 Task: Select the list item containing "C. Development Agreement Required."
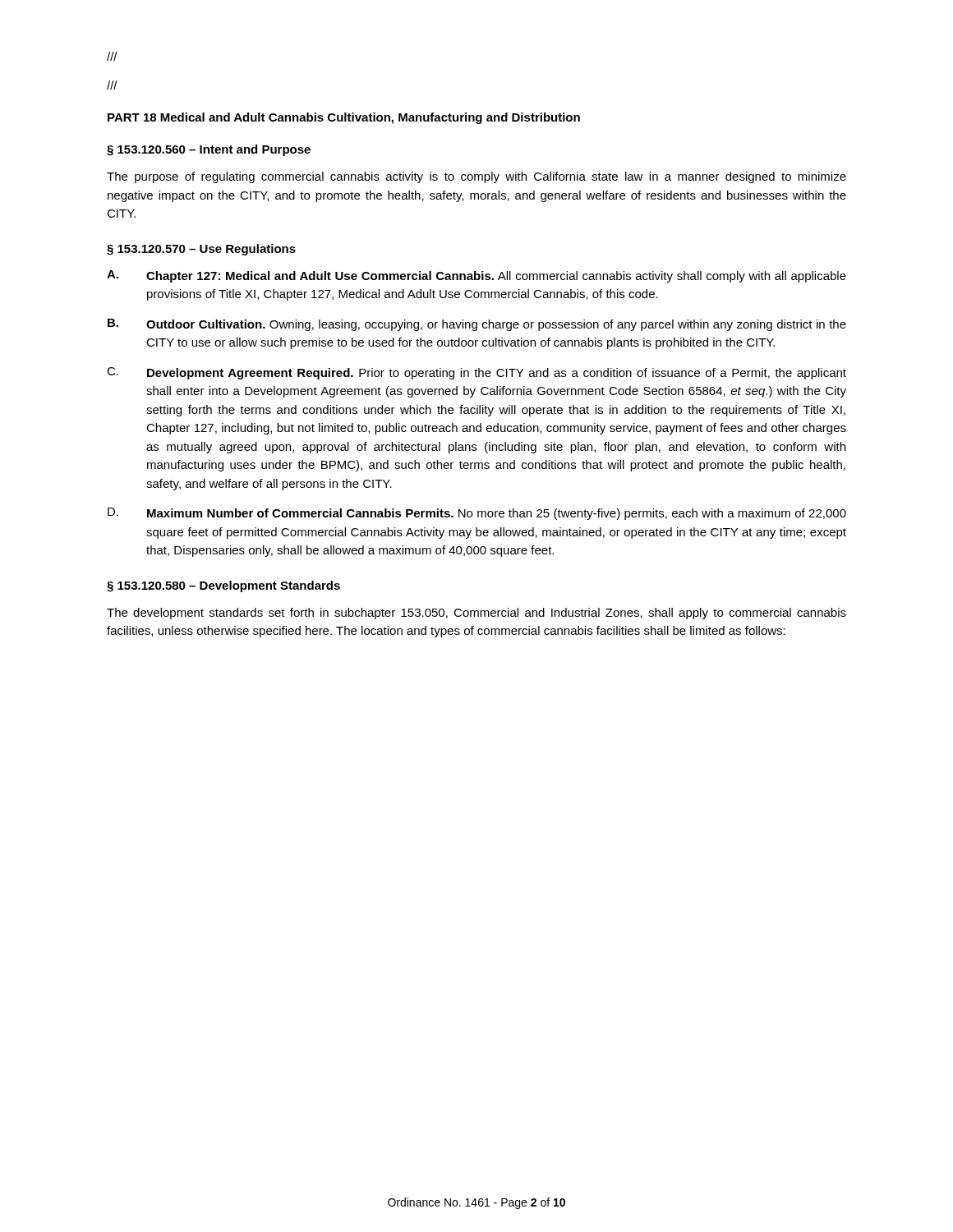[476, 428]
